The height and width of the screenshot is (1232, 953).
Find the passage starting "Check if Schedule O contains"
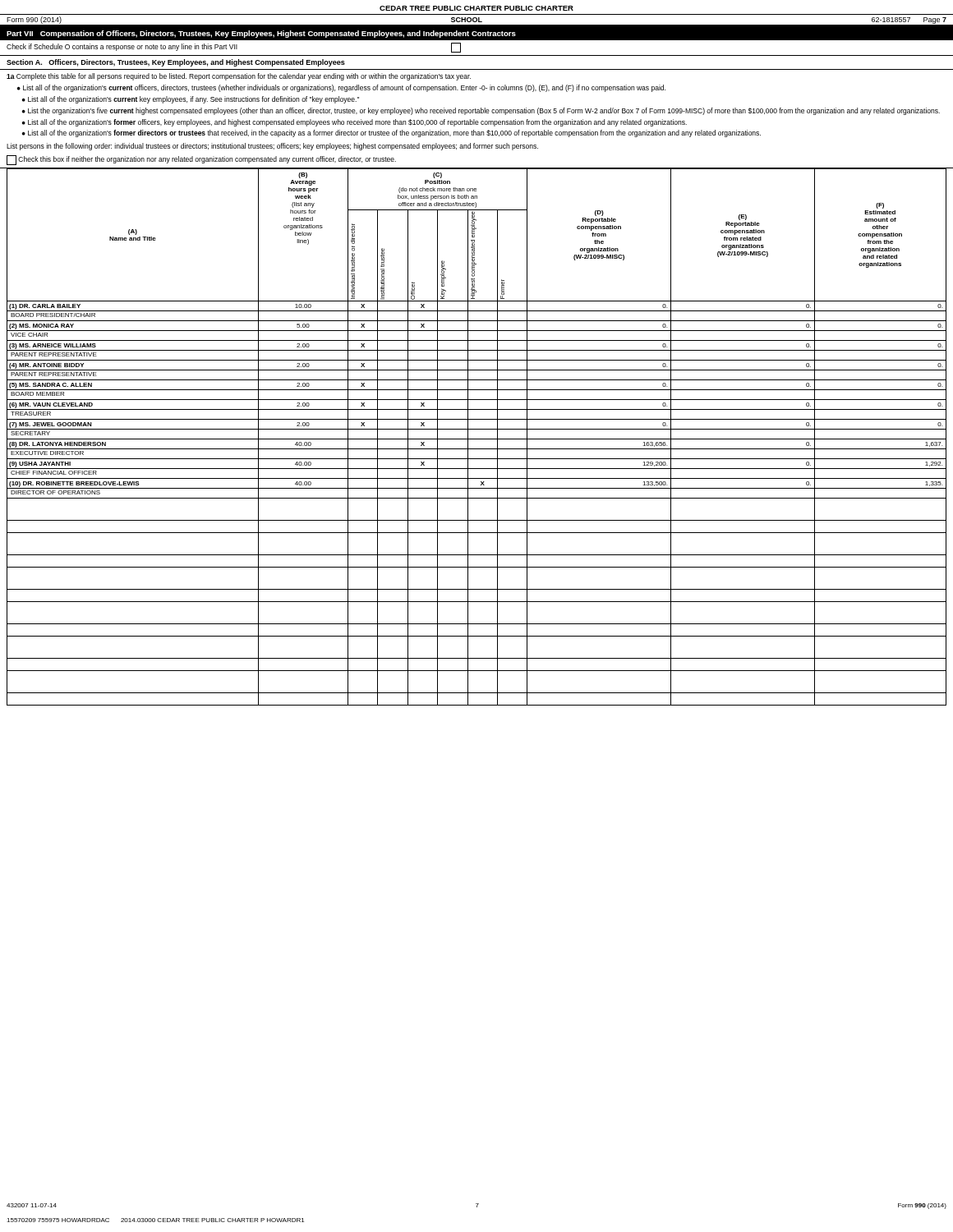[234, 48]
